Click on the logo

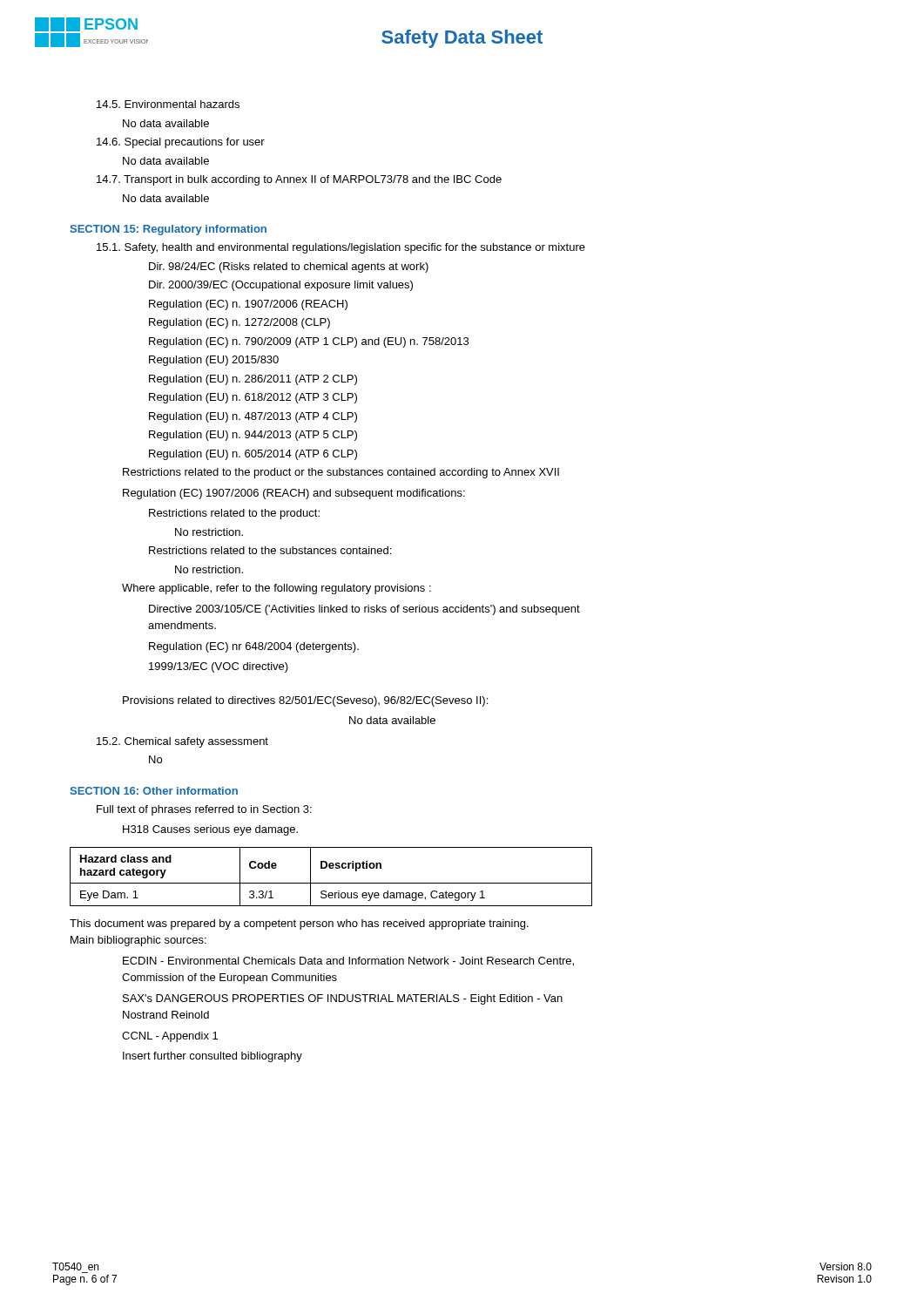coord(91,48)
